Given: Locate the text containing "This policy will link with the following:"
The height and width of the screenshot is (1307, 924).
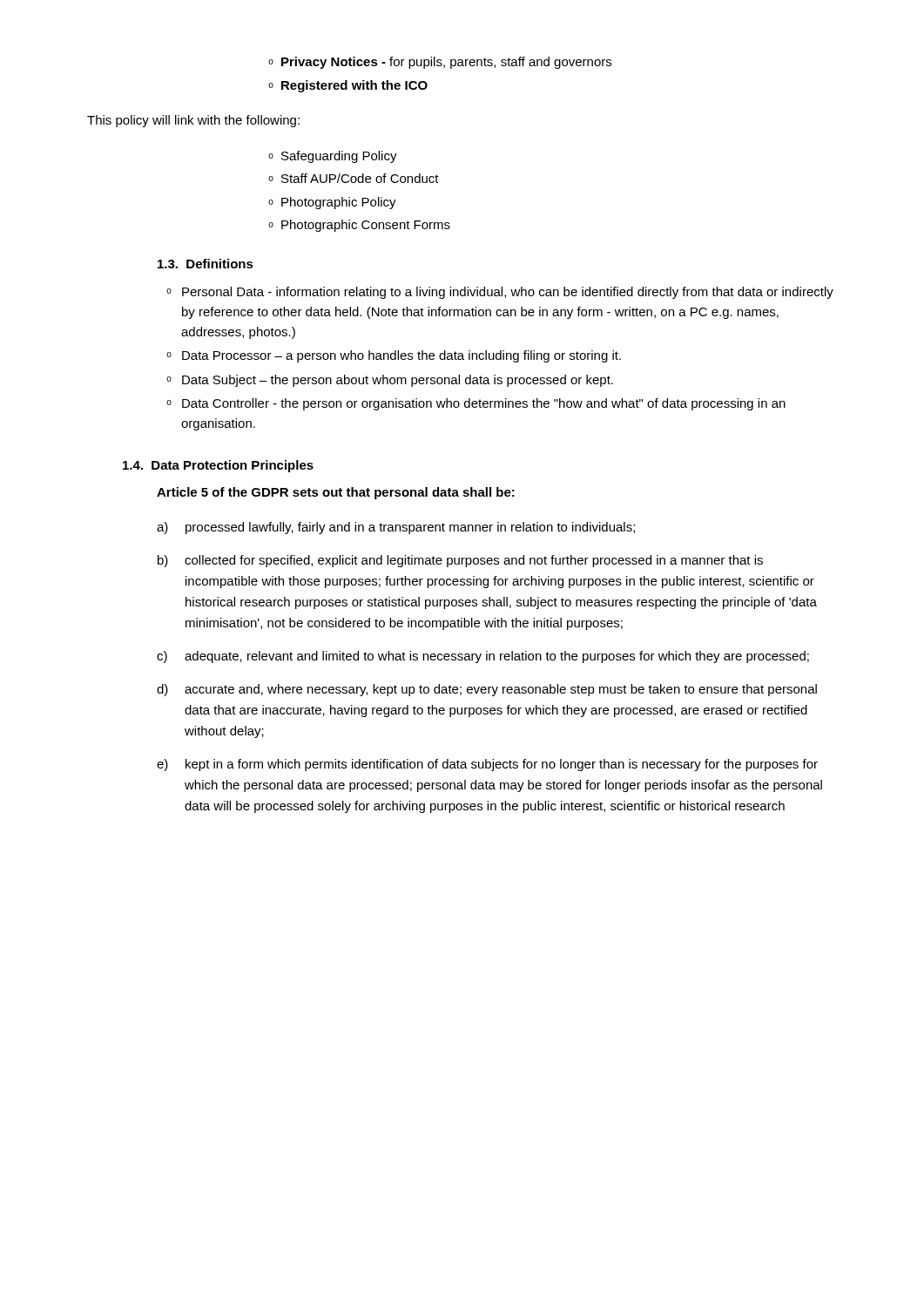Looking at the screenshot, I should (194, 120).
